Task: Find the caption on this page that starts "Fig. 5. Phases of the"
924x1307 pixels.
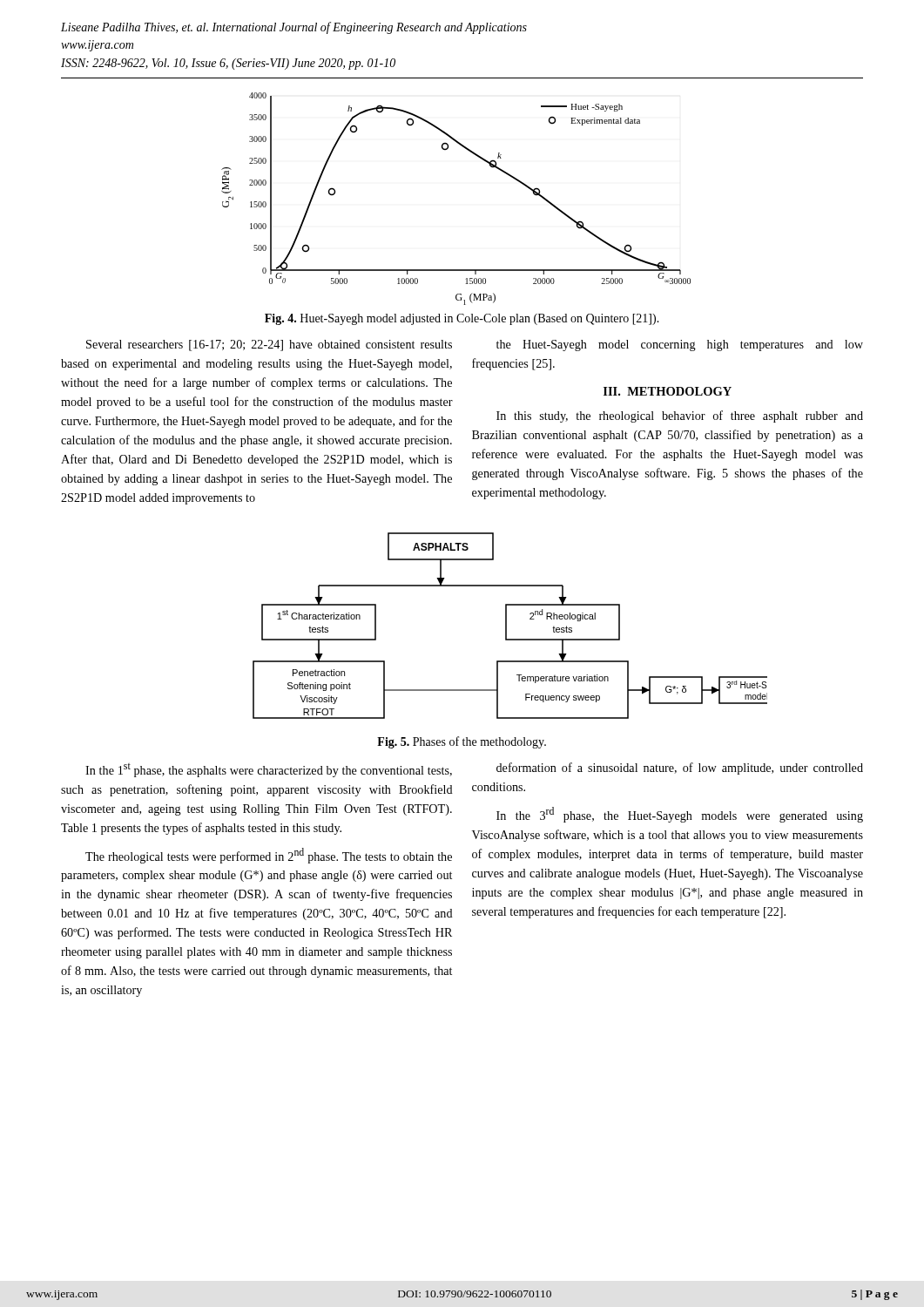Action: (462, 742)
